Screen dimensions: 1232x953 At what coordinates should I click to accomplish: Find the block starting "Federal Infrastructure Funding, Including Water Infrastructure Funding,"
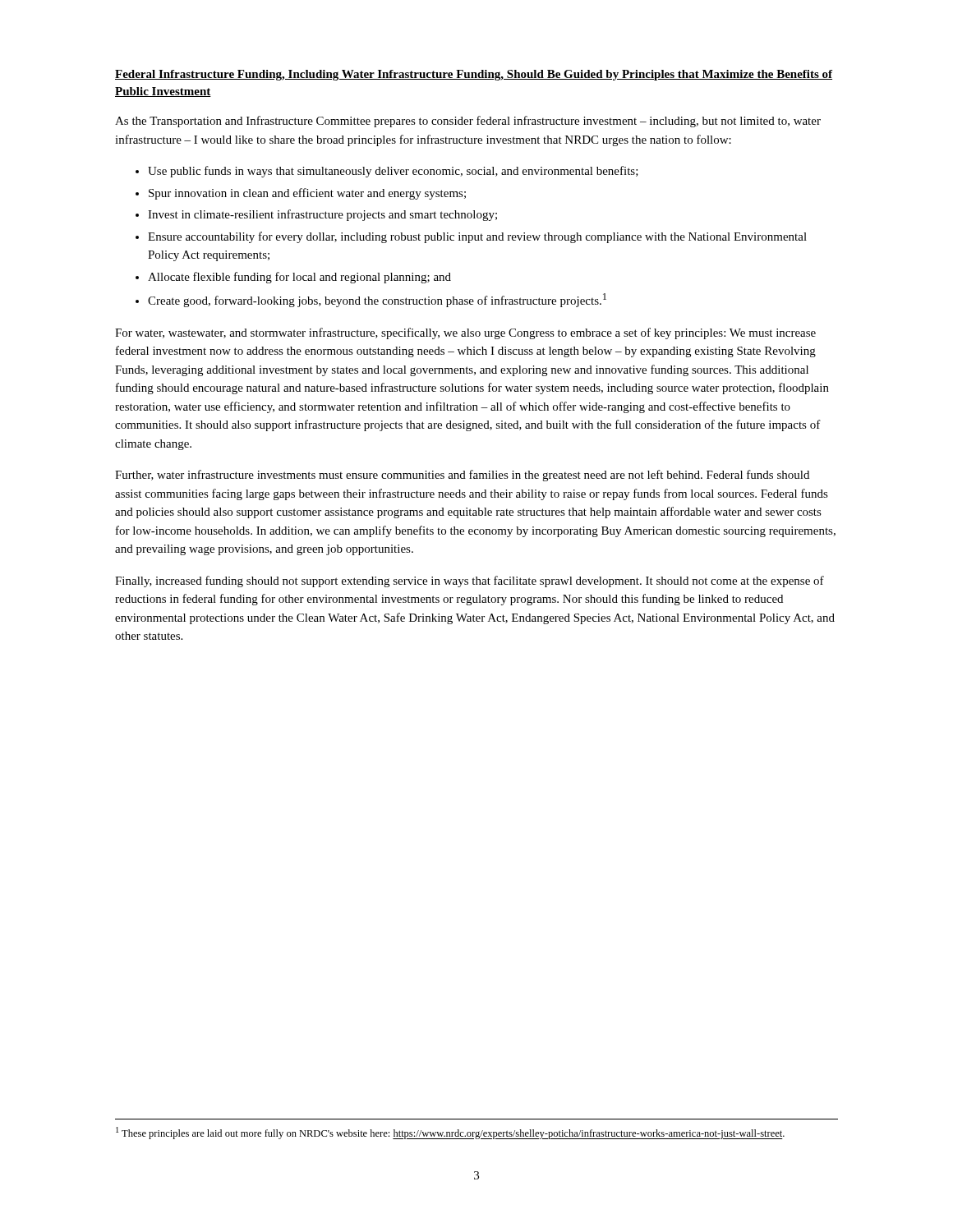click(474, 83)
